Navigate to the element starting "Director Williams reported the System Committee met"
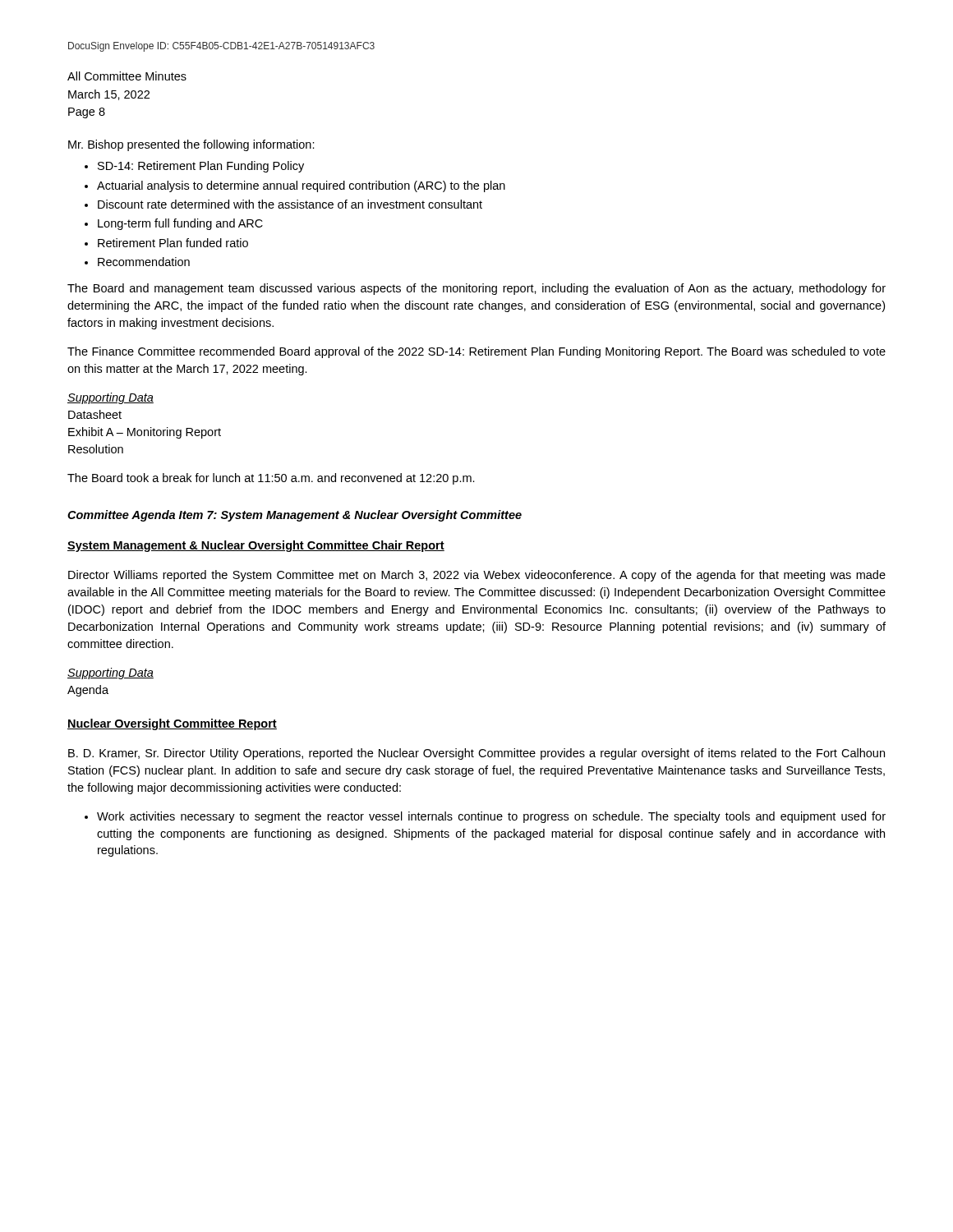Image resolution: width=953 pixels, height=1232 pixels. click(476, 609)
